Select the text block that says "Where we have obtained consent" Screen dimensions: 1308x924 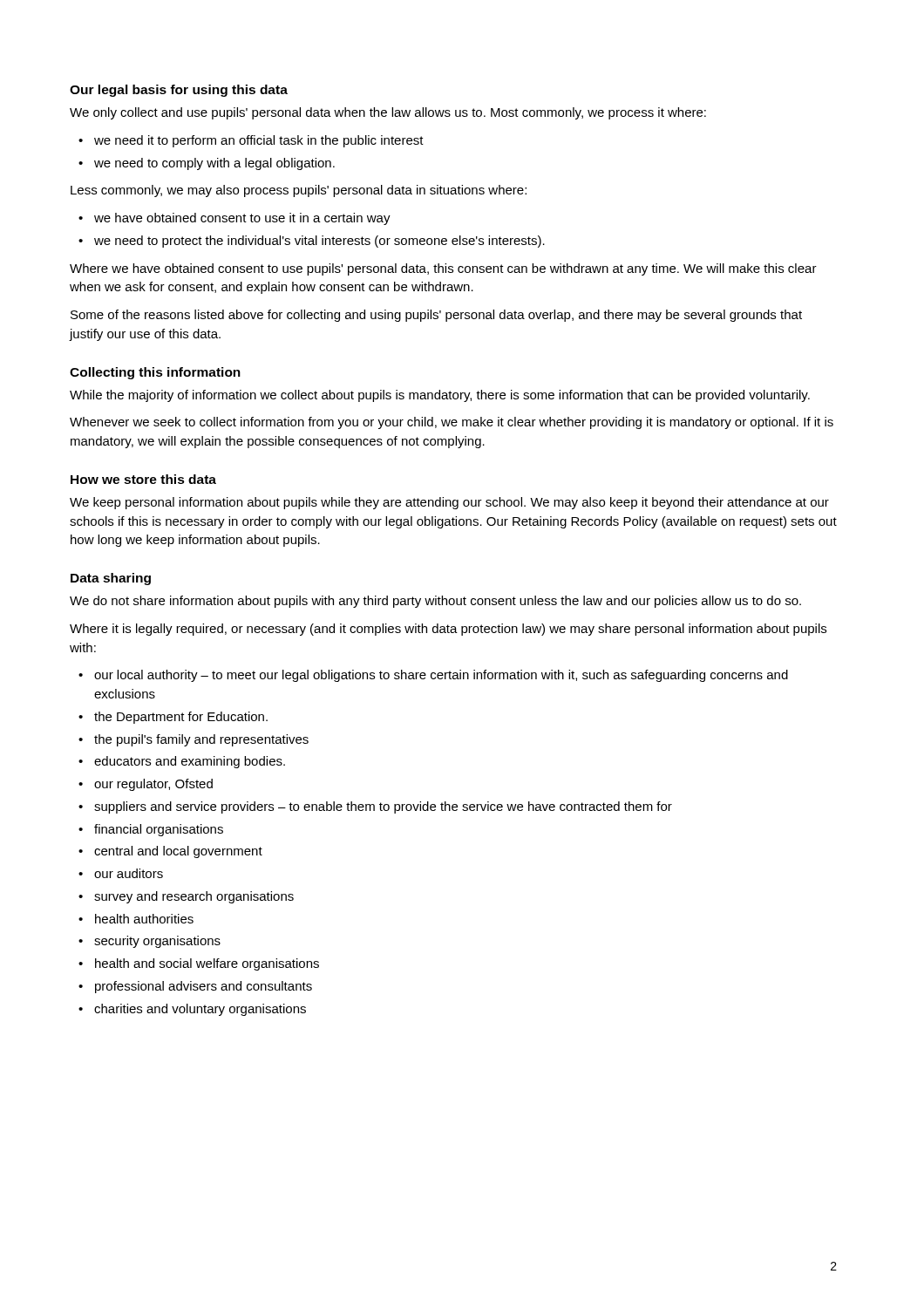[x=443, y=277]
